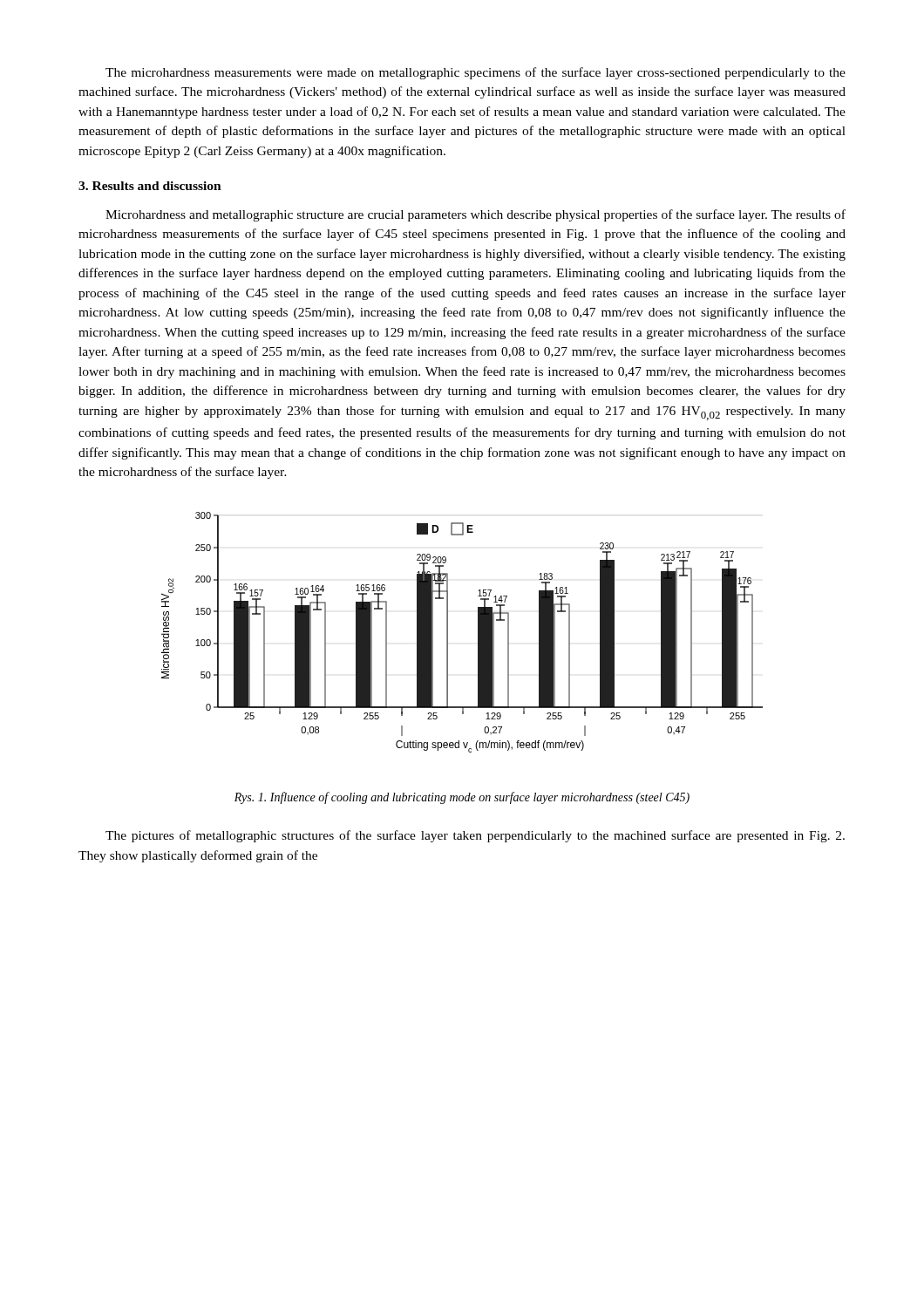
Task: Where is the passage that starts "The pictures of metallographic structures of"?
Action: click(x=462, y=845)
